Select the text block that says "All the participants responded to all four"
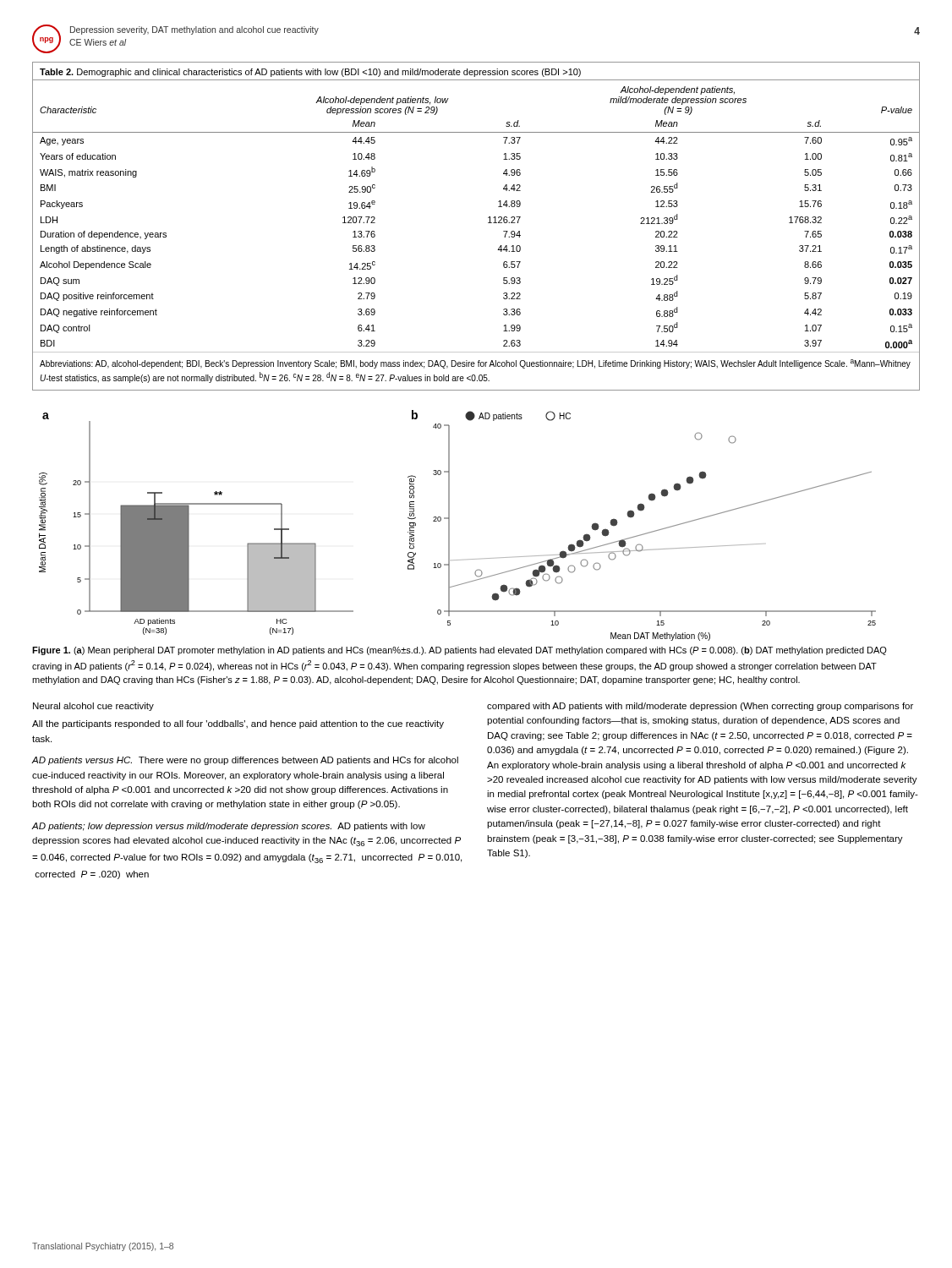Image resolution: width=952 pixels, height=1268 pixels. (x=238, y=731)
